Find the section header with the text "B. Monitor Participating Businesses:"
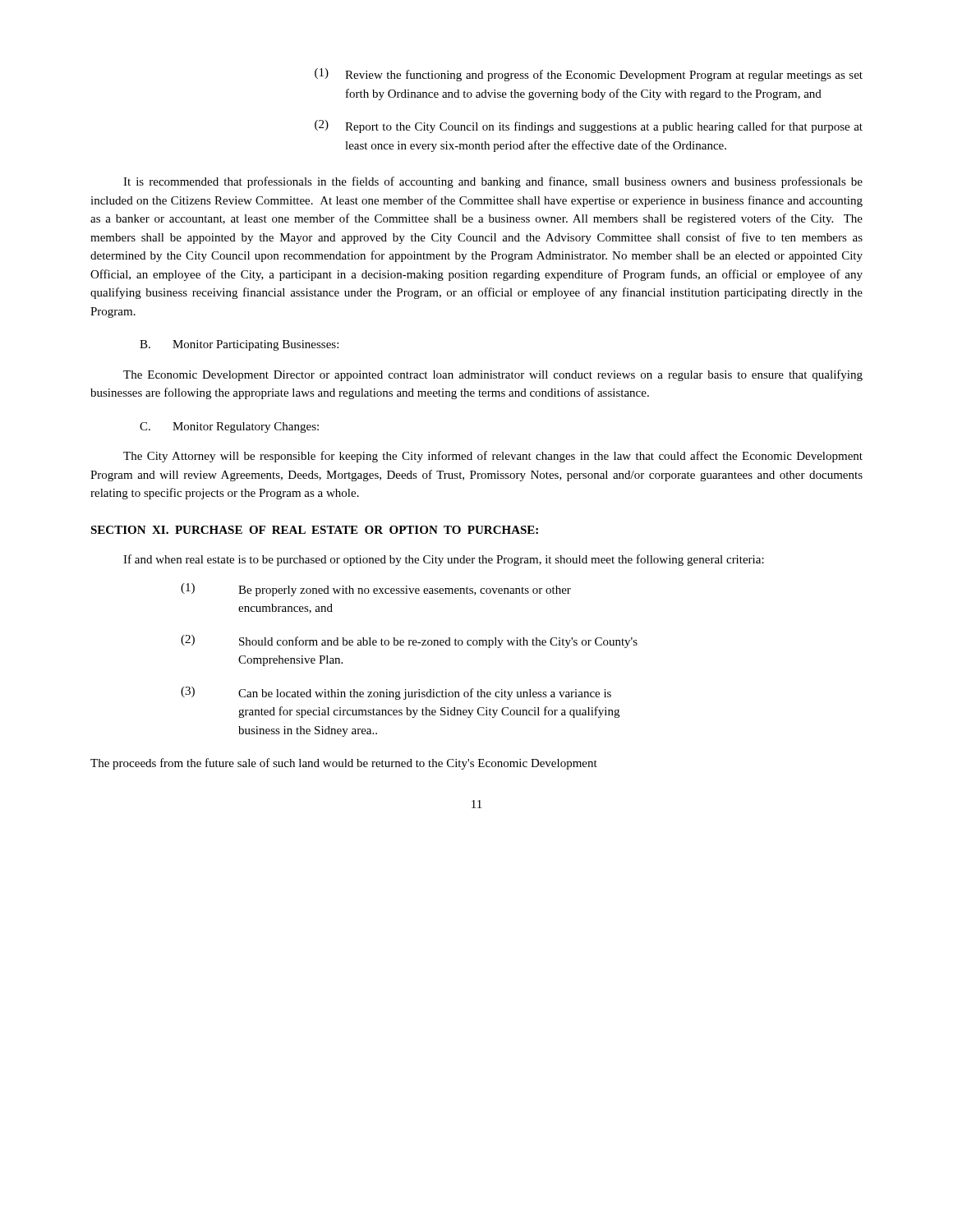Screen dimensions: 1232x953 click(240, 344)
